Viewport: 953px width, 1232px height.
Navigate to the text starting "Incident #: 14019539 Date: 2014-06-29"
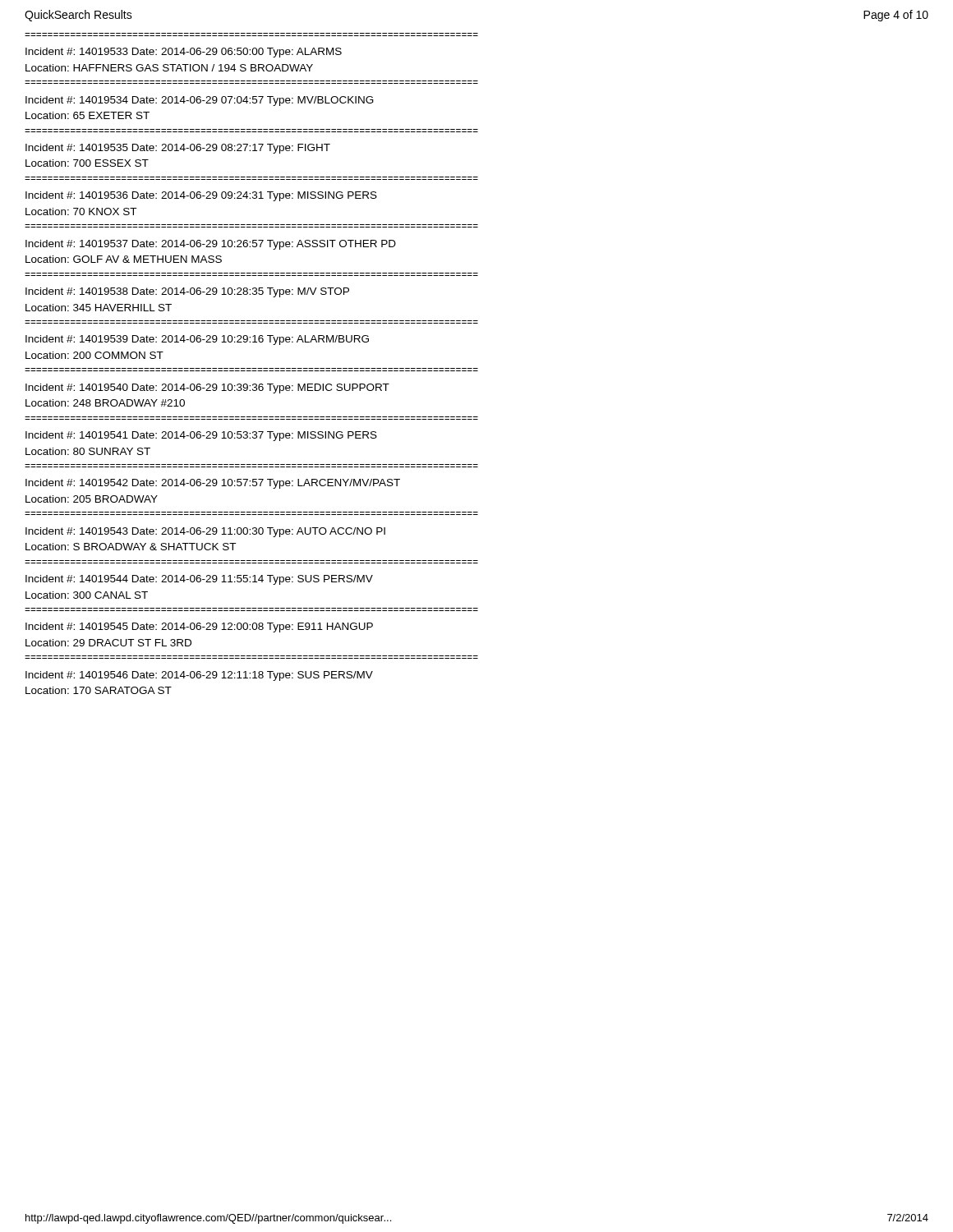point(197,340)
